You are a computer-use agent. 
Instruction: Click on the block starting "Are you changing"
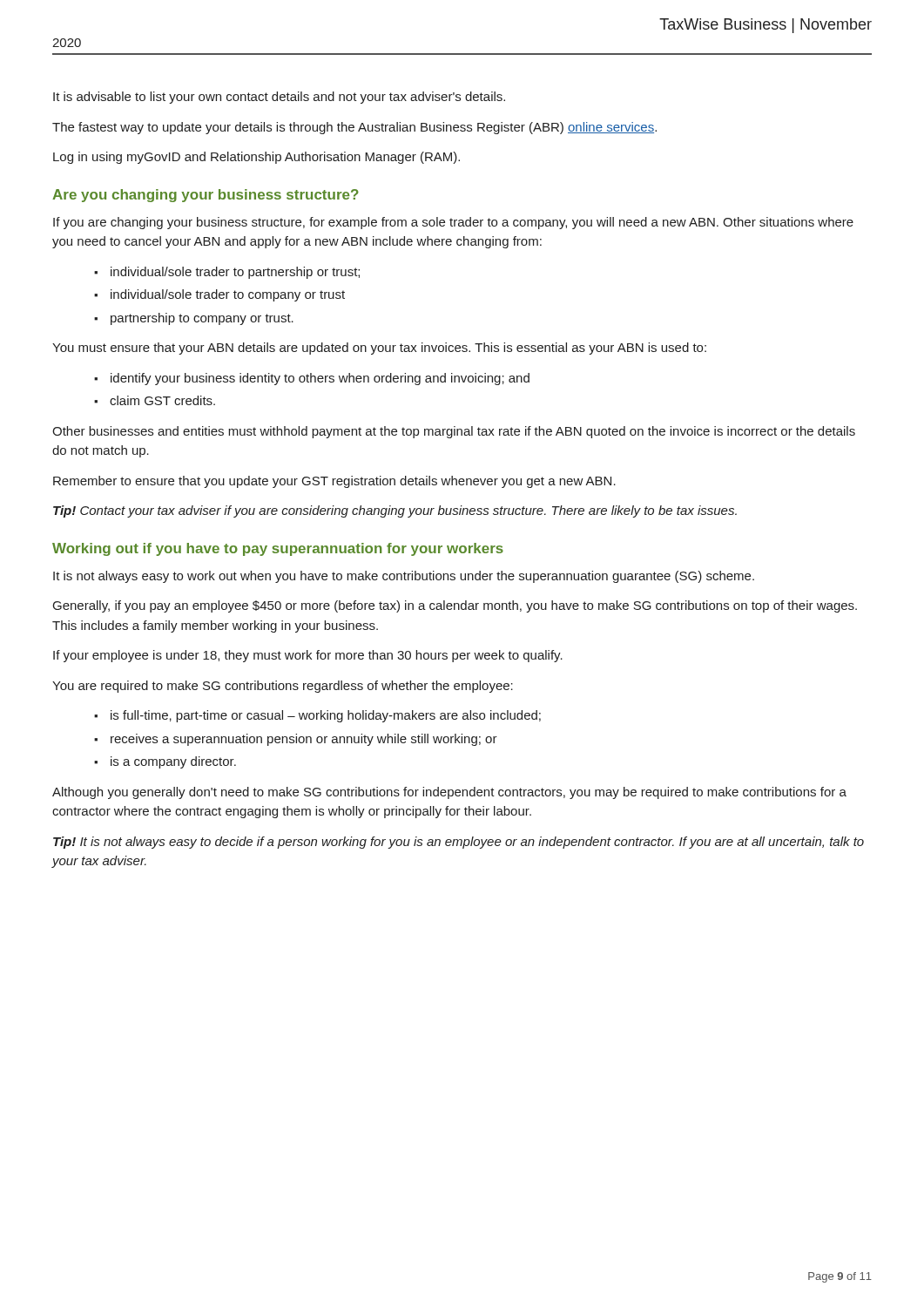coord(206,194)
